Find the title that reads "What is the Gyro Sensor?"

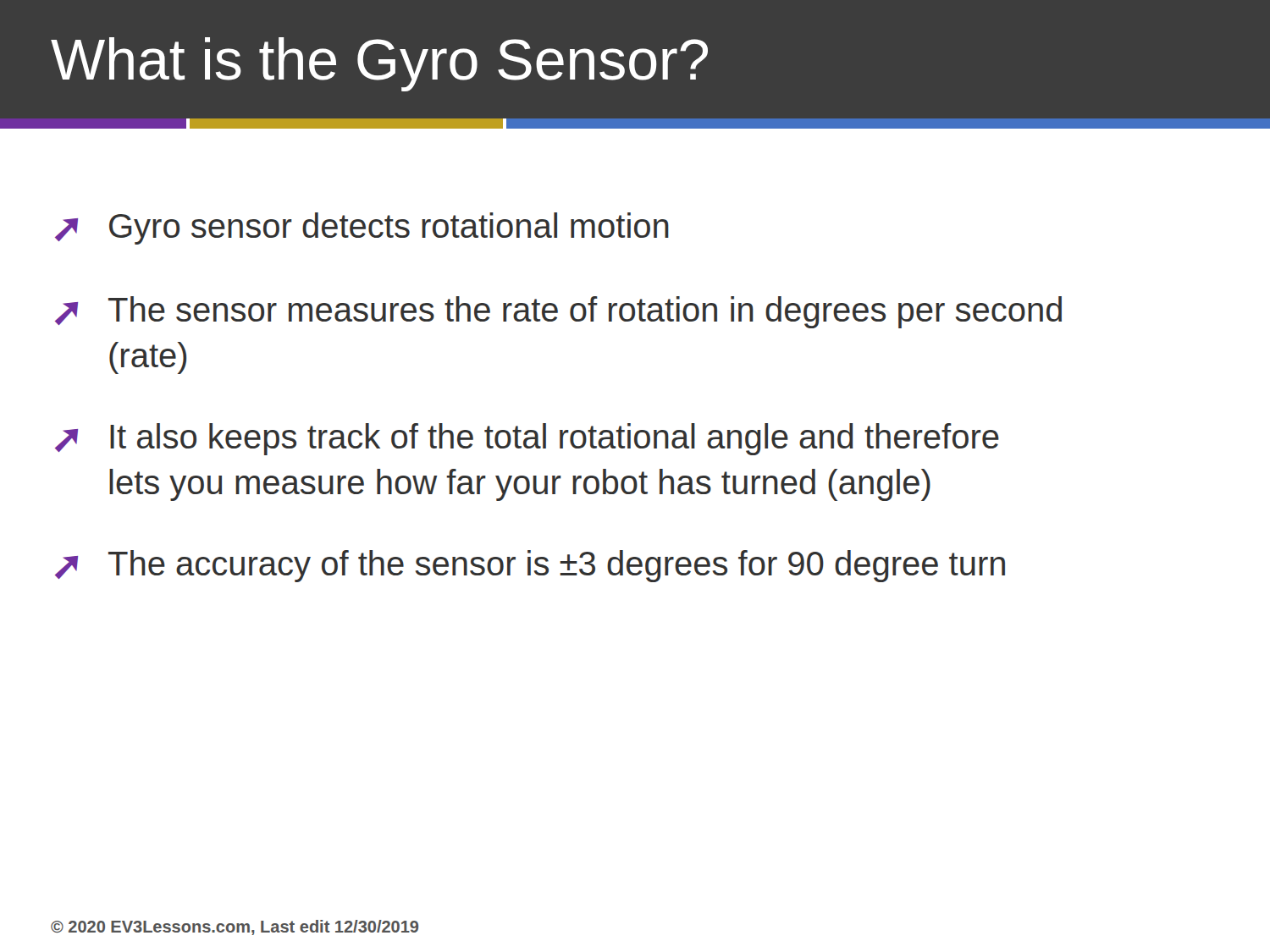tap(380, 59)
